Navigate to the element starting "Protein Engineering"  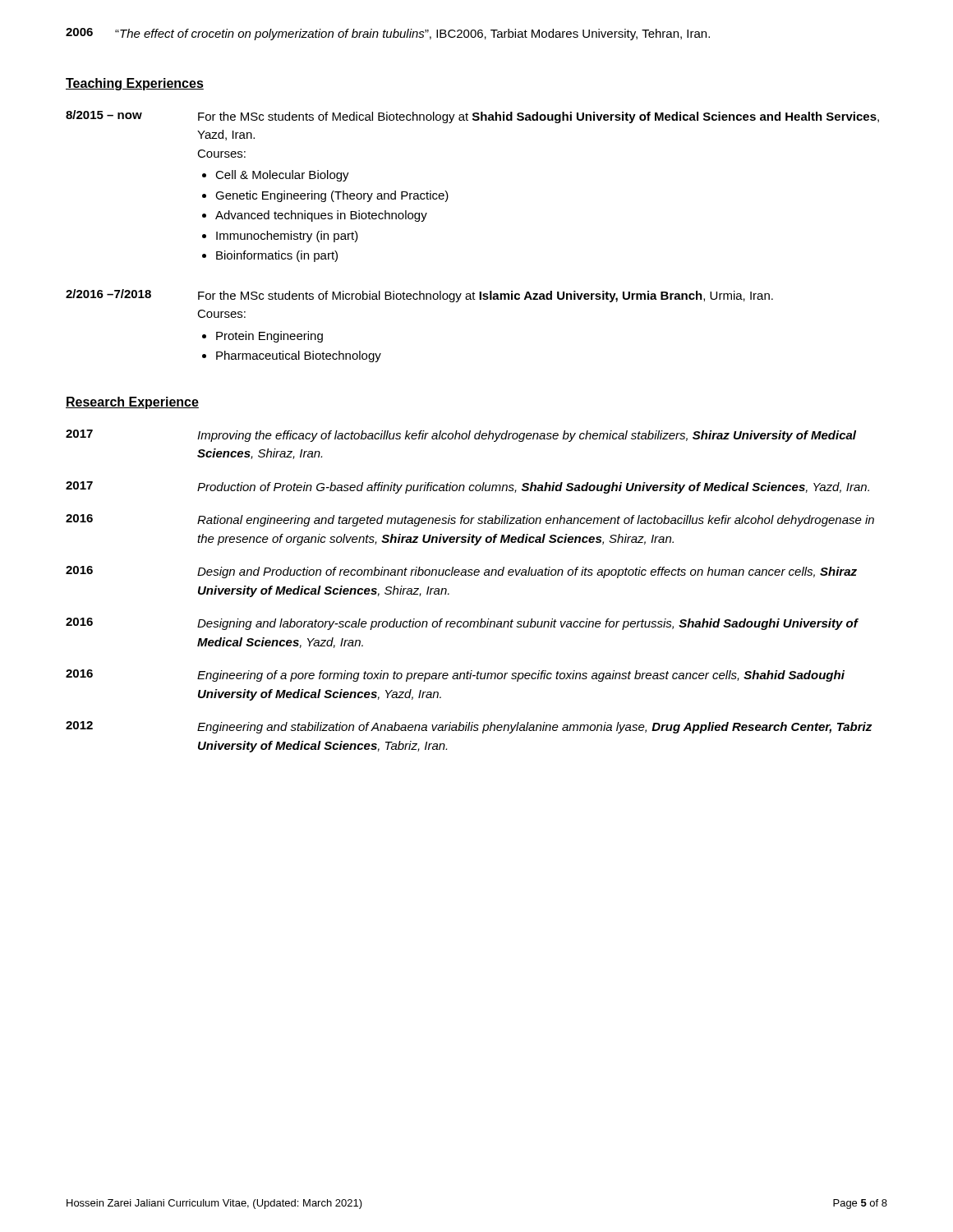point(269,335)
